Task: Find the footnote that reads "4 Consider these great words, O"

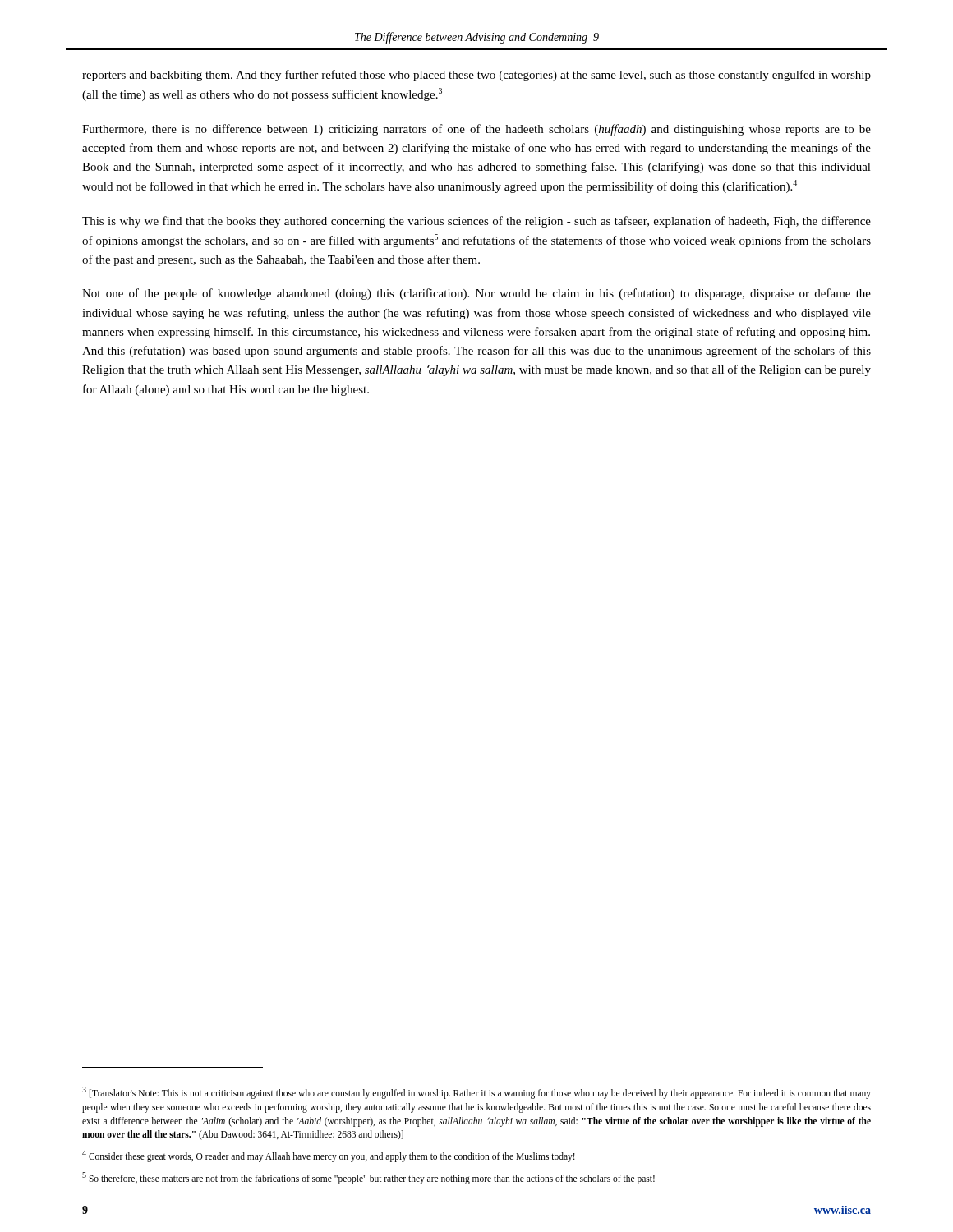Action: click(x=329, y=1155)
